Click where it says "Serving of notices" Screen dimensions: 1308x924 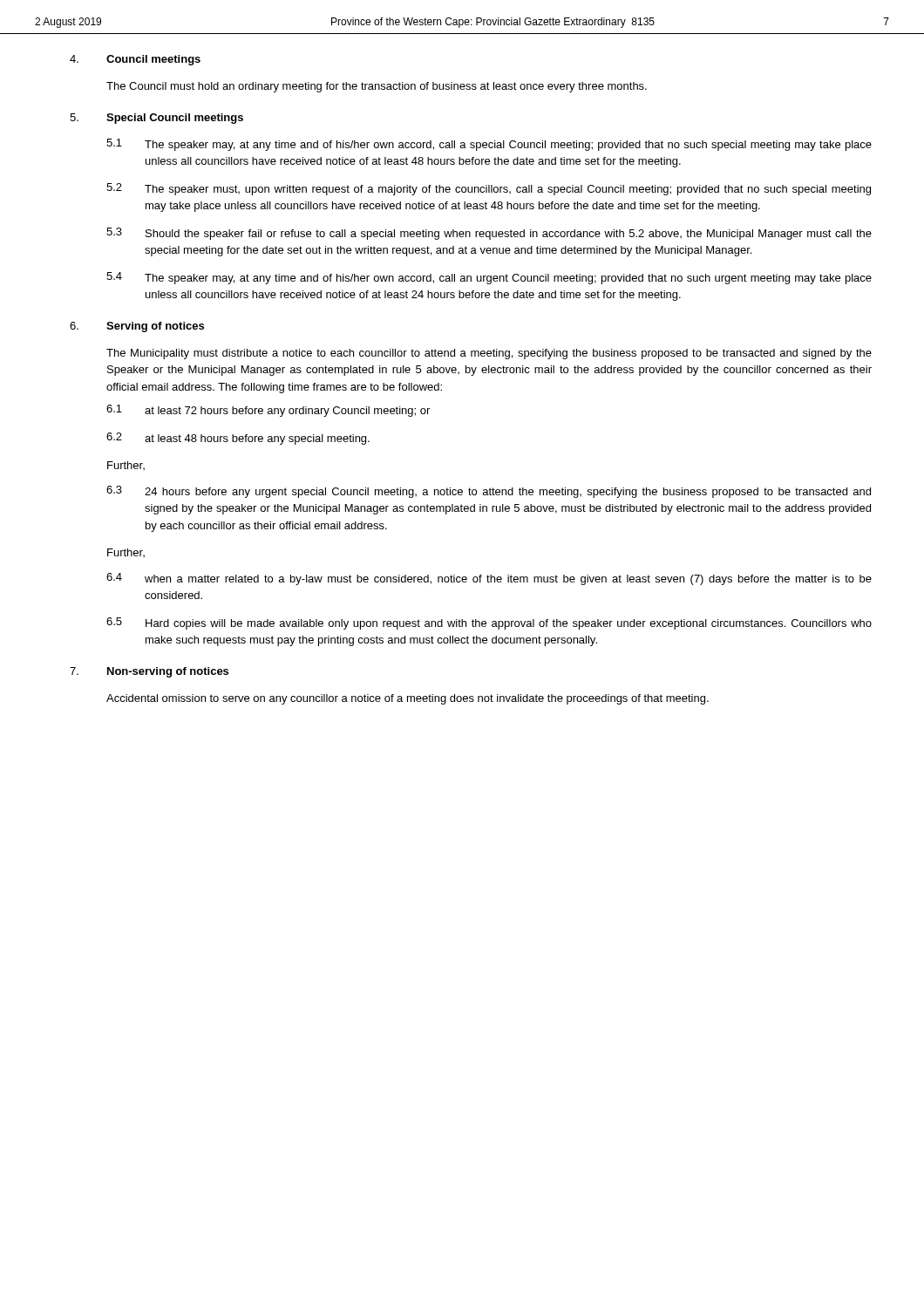155,325
